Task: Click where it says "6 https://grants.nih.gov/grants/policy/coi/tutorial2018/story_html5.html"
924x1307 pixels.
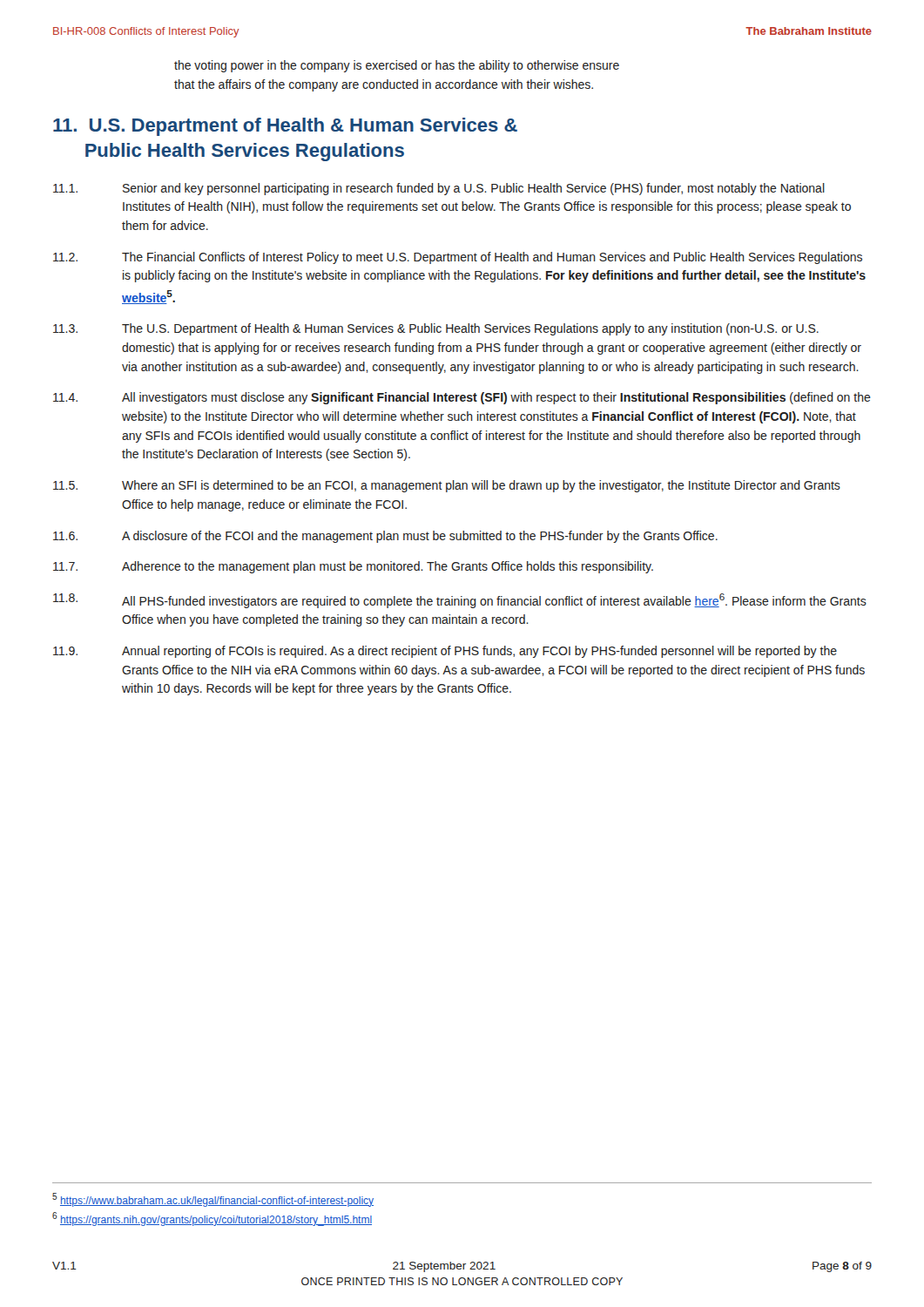Action: pyautogui.click(x=212, y=1218)
